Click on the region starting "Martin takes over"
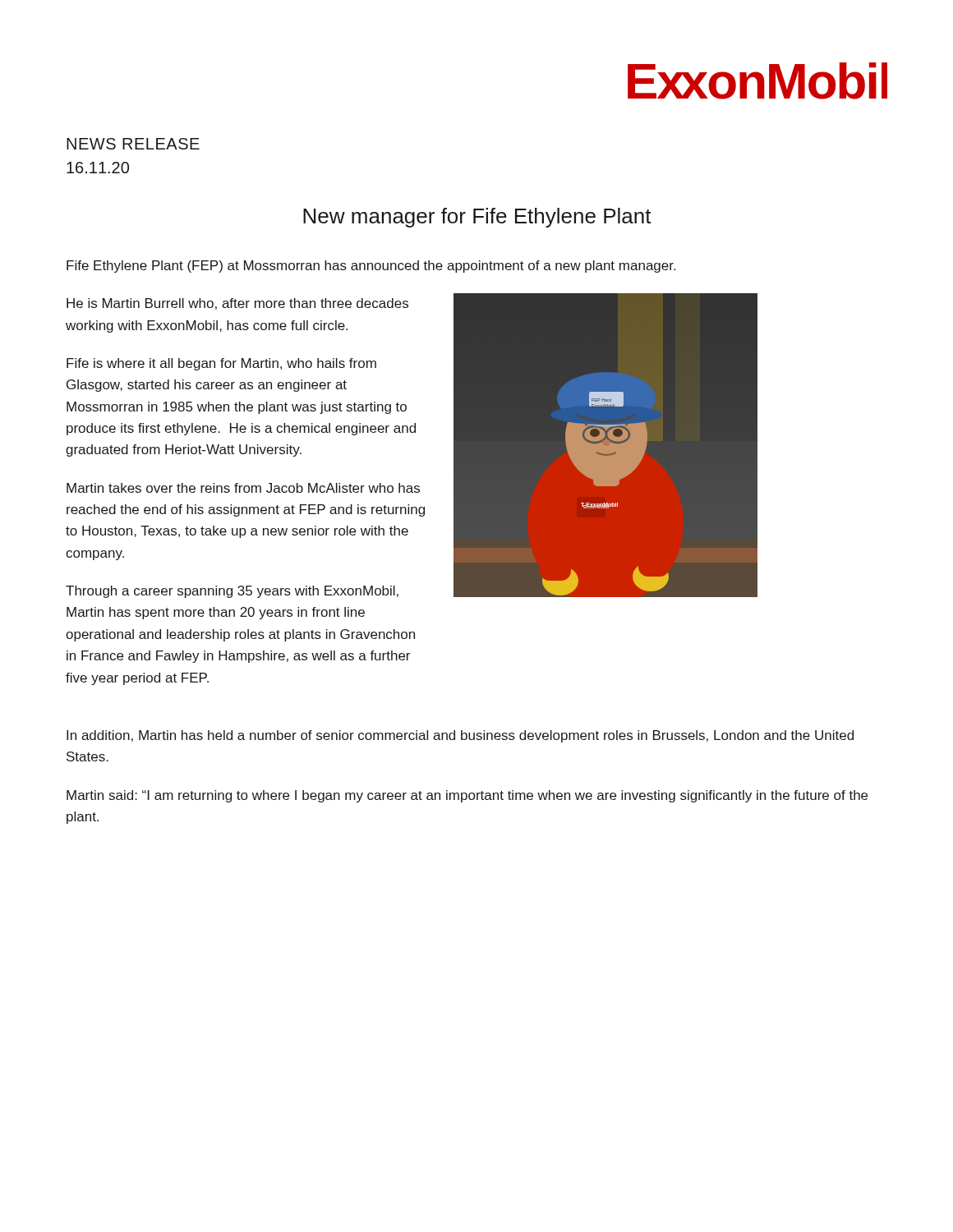 click(x=246, y=521)
